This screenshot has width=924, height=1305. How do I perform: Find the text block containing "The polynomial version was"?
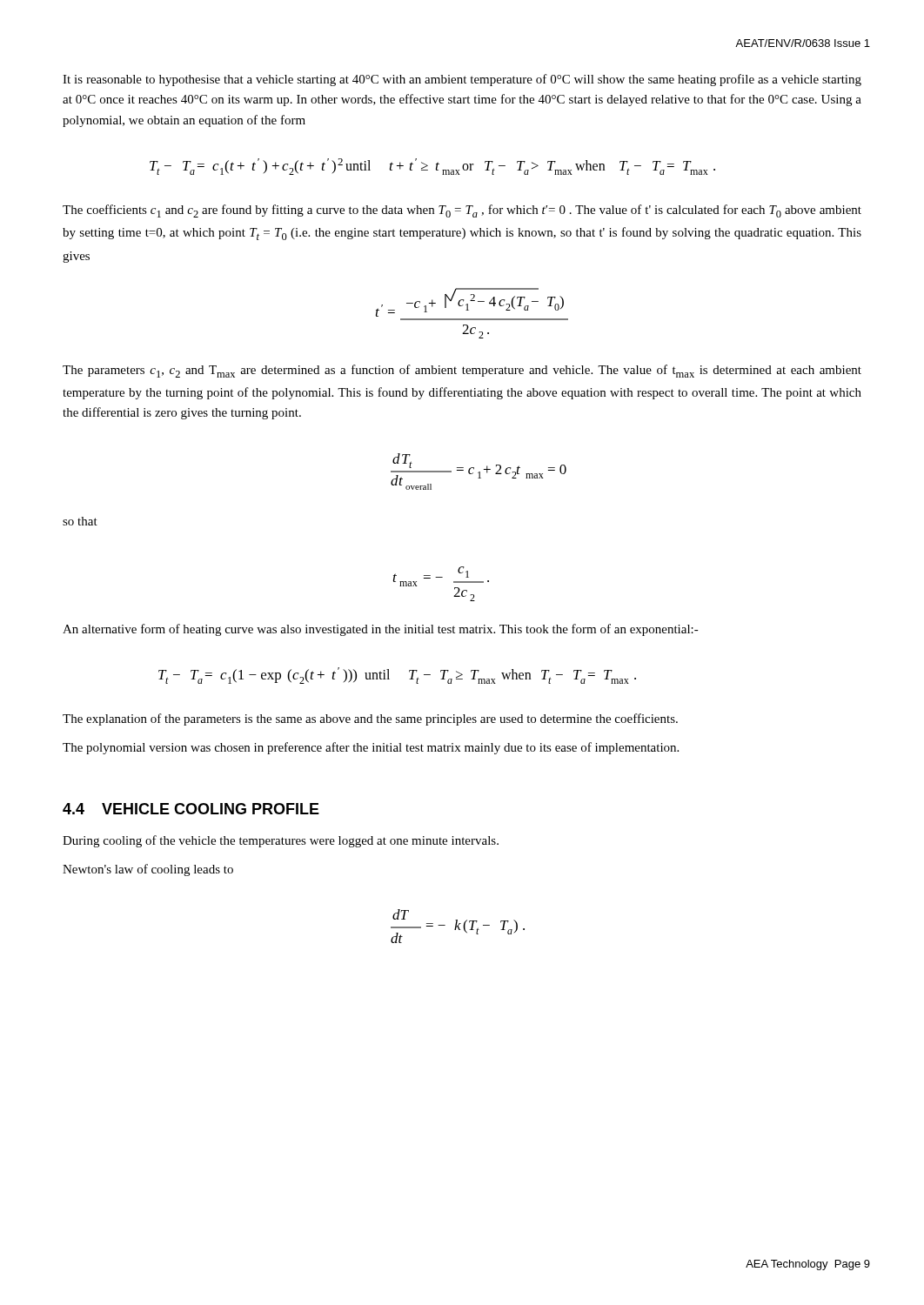462,748
